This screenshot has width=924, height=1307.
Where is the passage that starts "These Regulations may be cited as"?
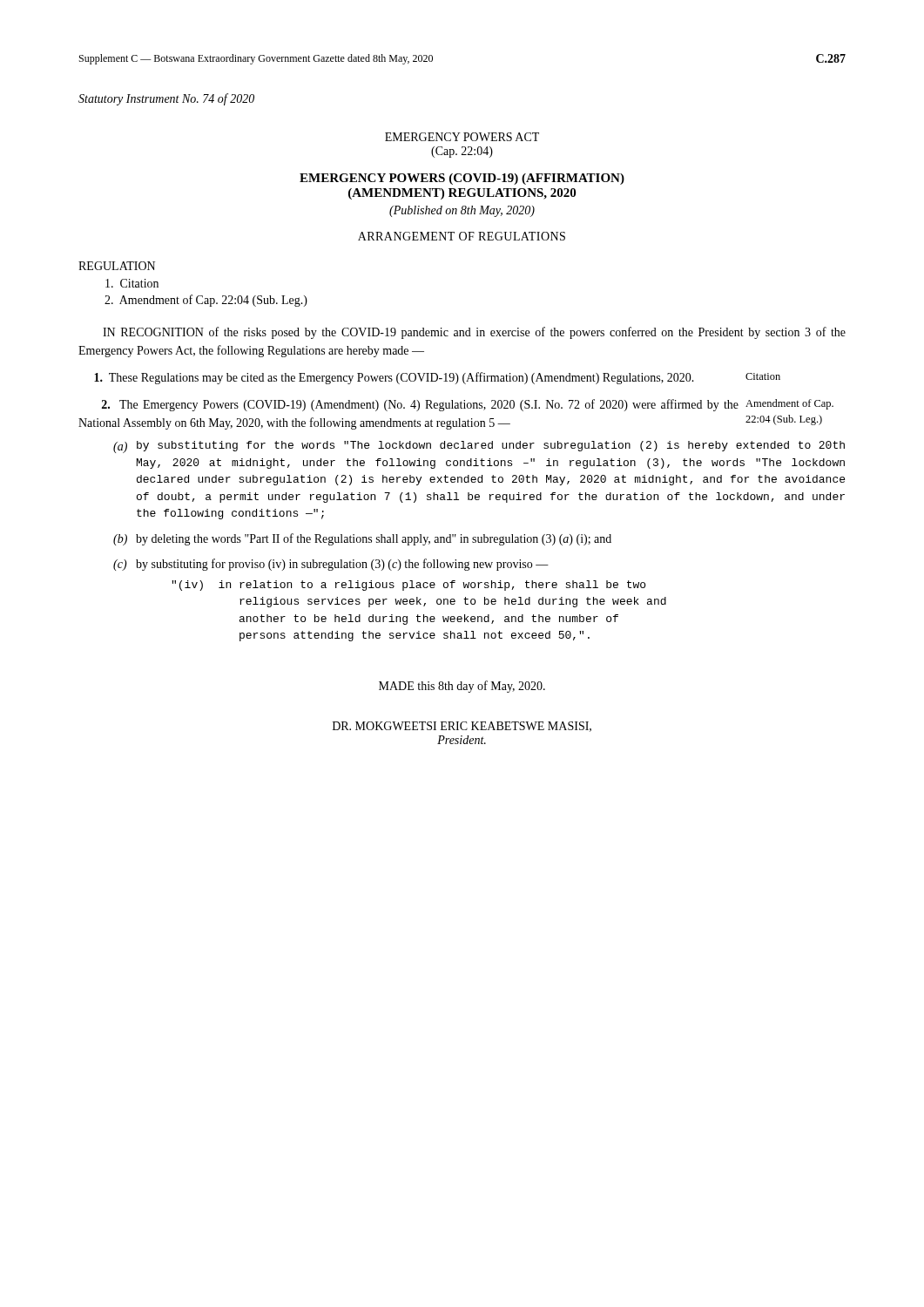point(462,378)
